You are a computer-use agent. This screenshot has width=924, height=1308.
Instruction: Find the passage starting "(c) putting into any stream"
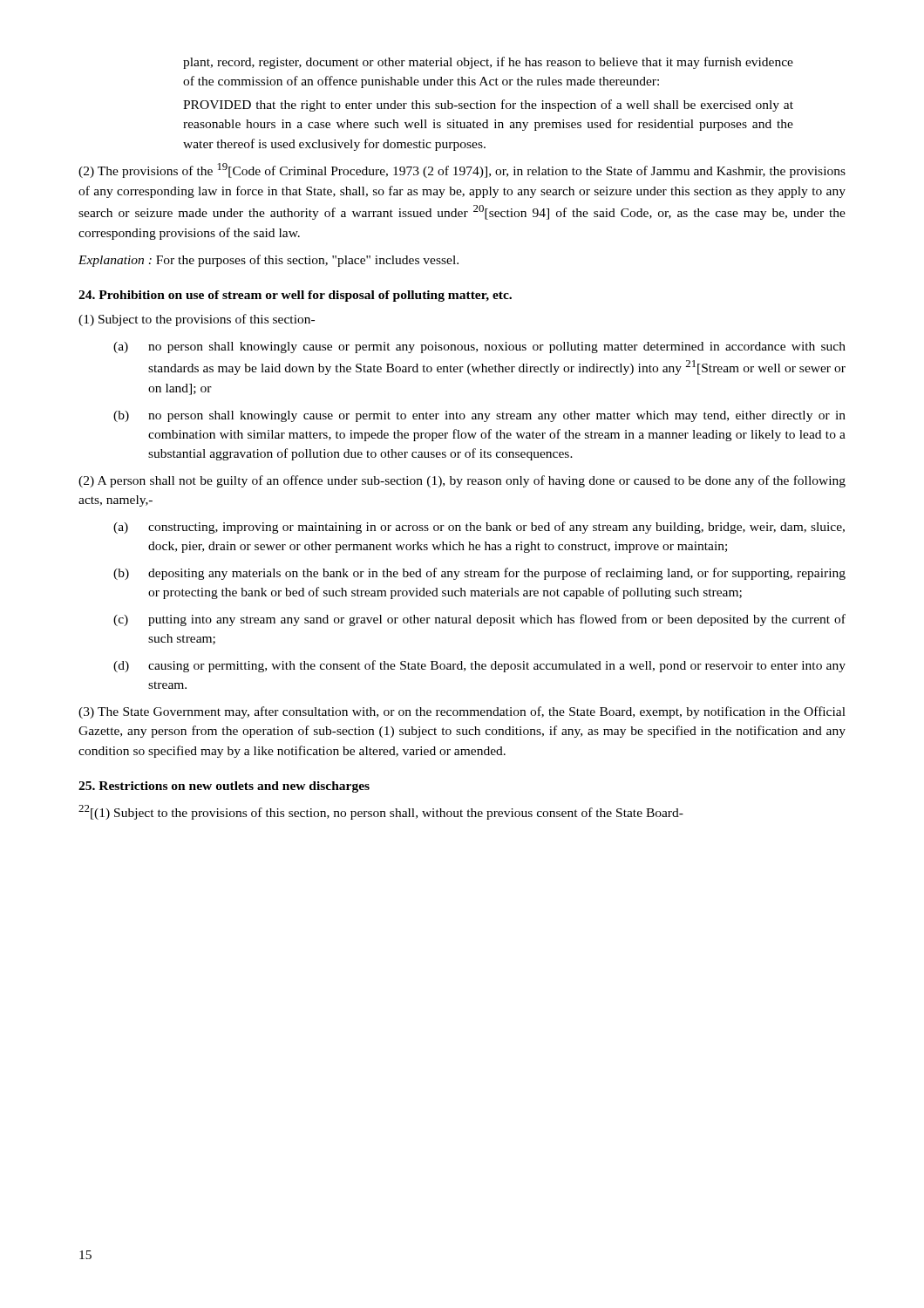coord(462,629)
